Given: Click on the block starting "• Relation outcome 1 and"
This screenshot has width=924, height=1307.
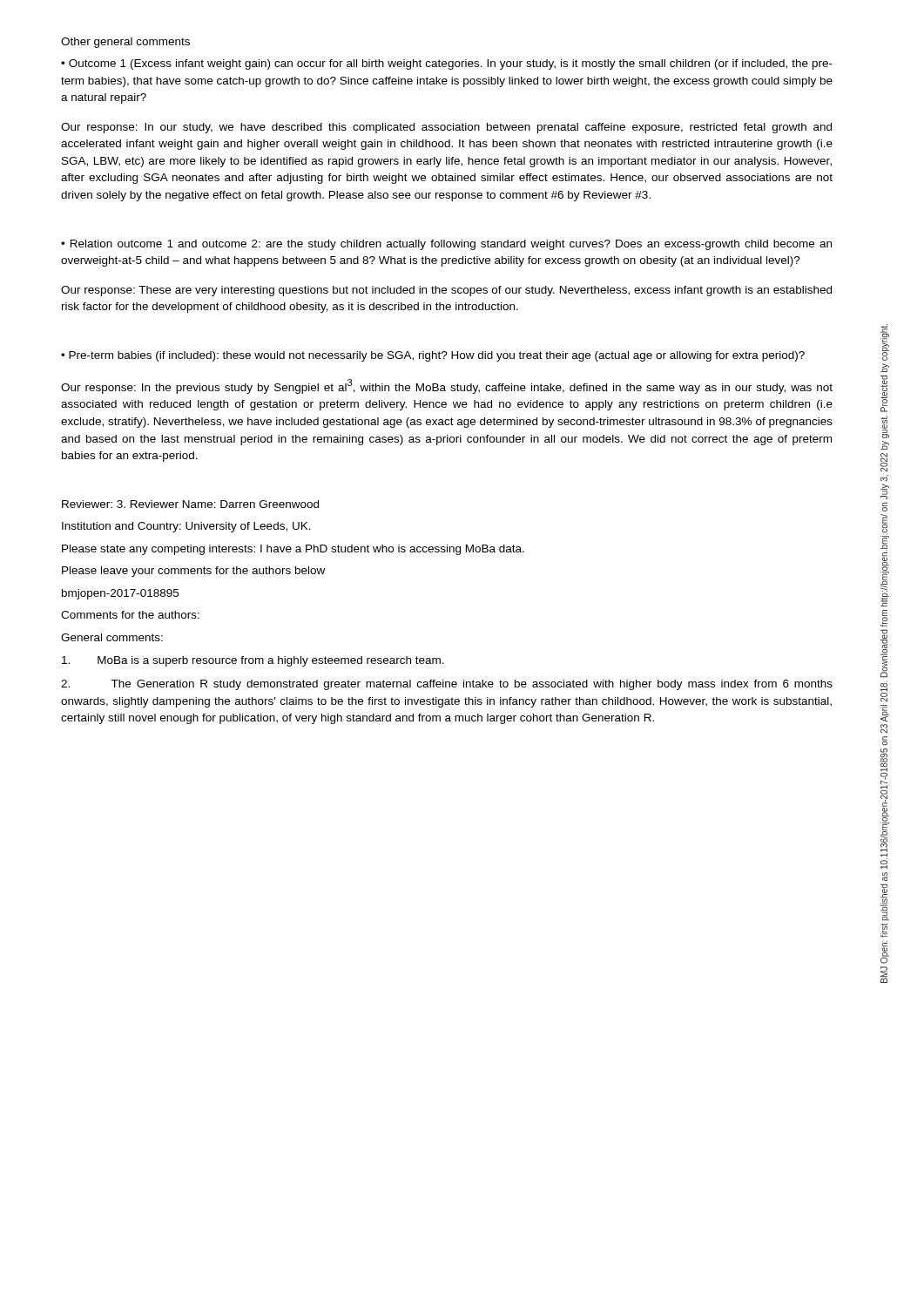Looking at the screenshot, I should click(x=447, y=252).
